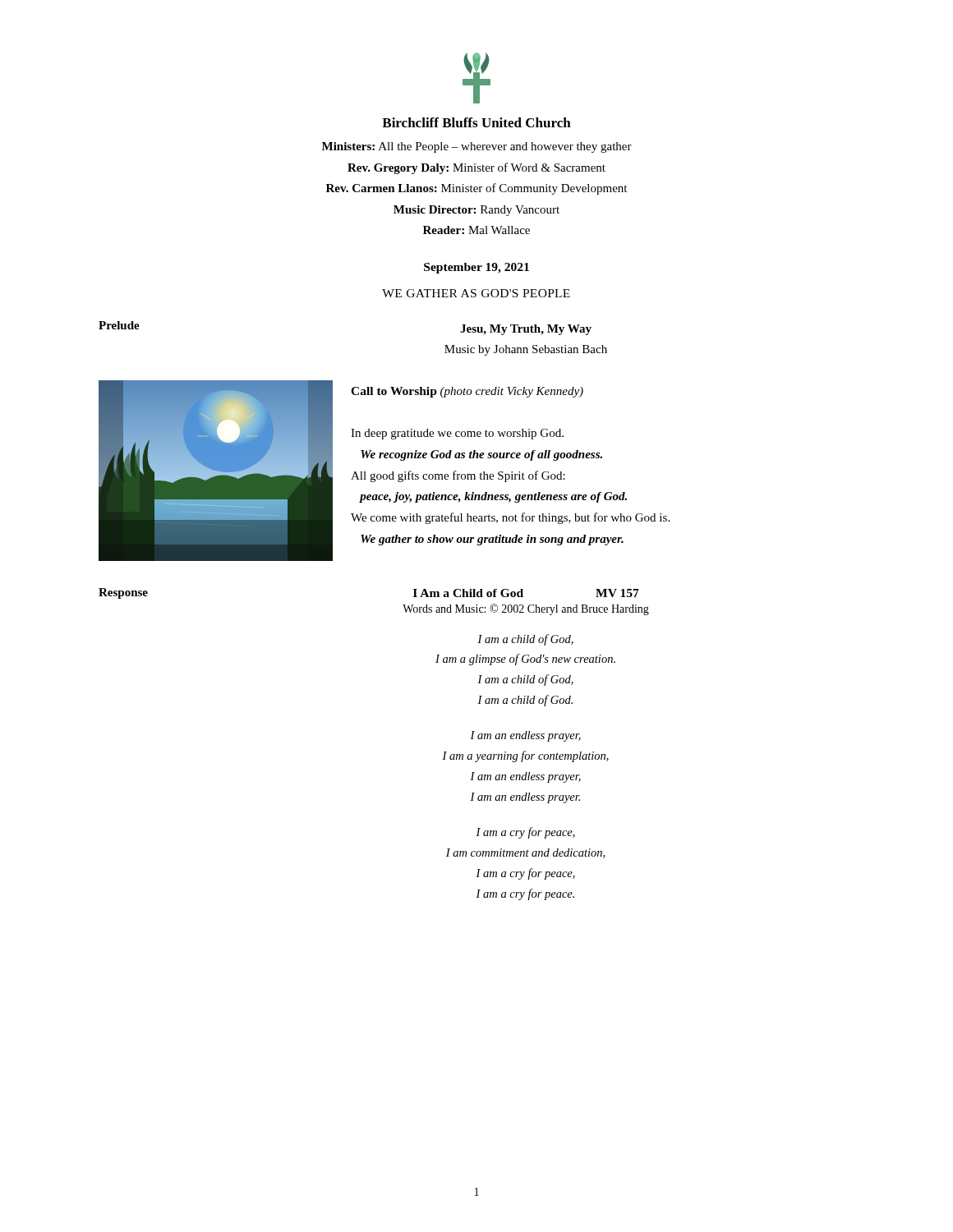Find "September 19, 2021" on this page
This screenshot has width=953, height=1232.
476,266
